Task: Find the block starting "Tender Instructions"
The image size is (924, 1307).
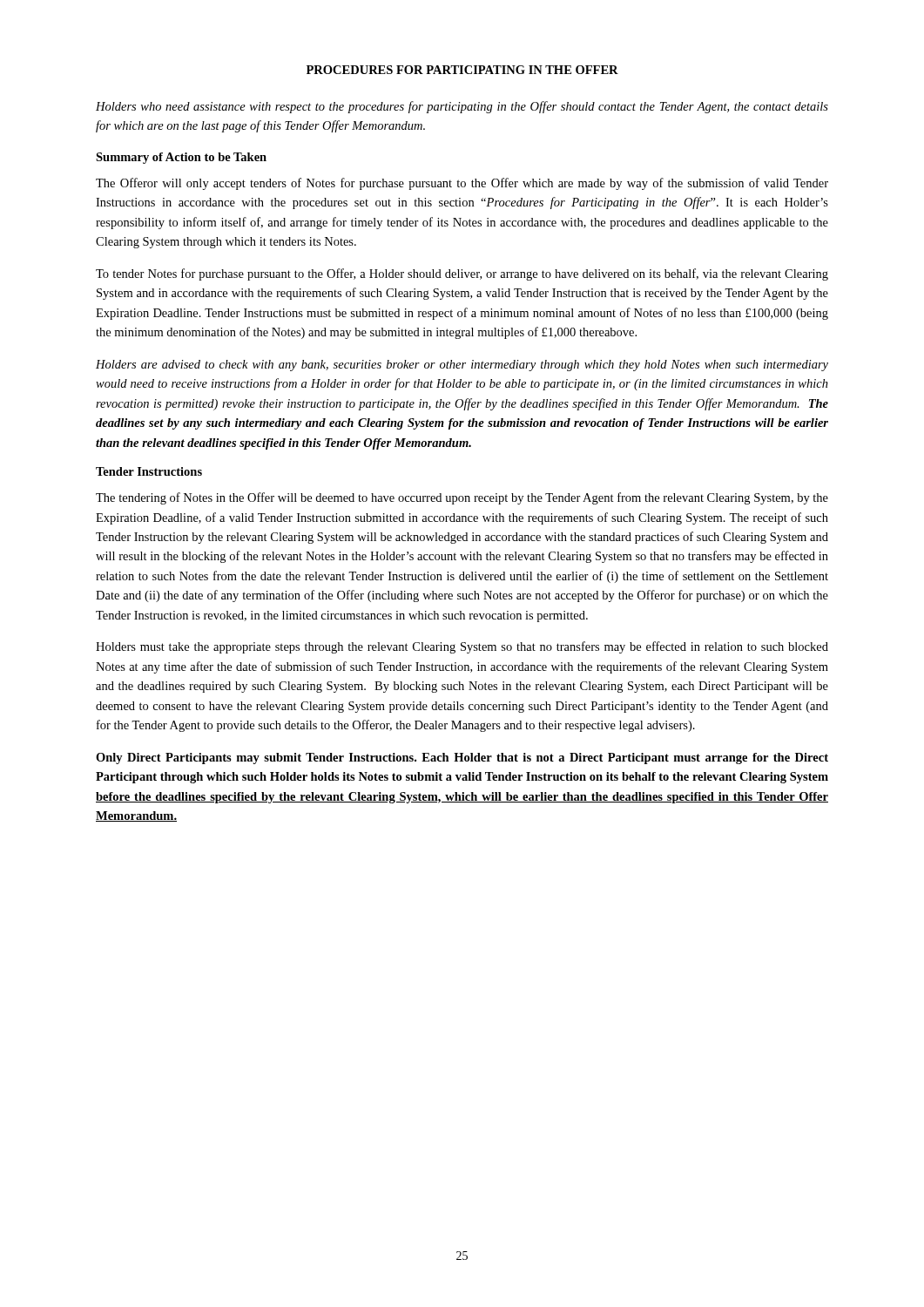Action: [x=149, y=471]
